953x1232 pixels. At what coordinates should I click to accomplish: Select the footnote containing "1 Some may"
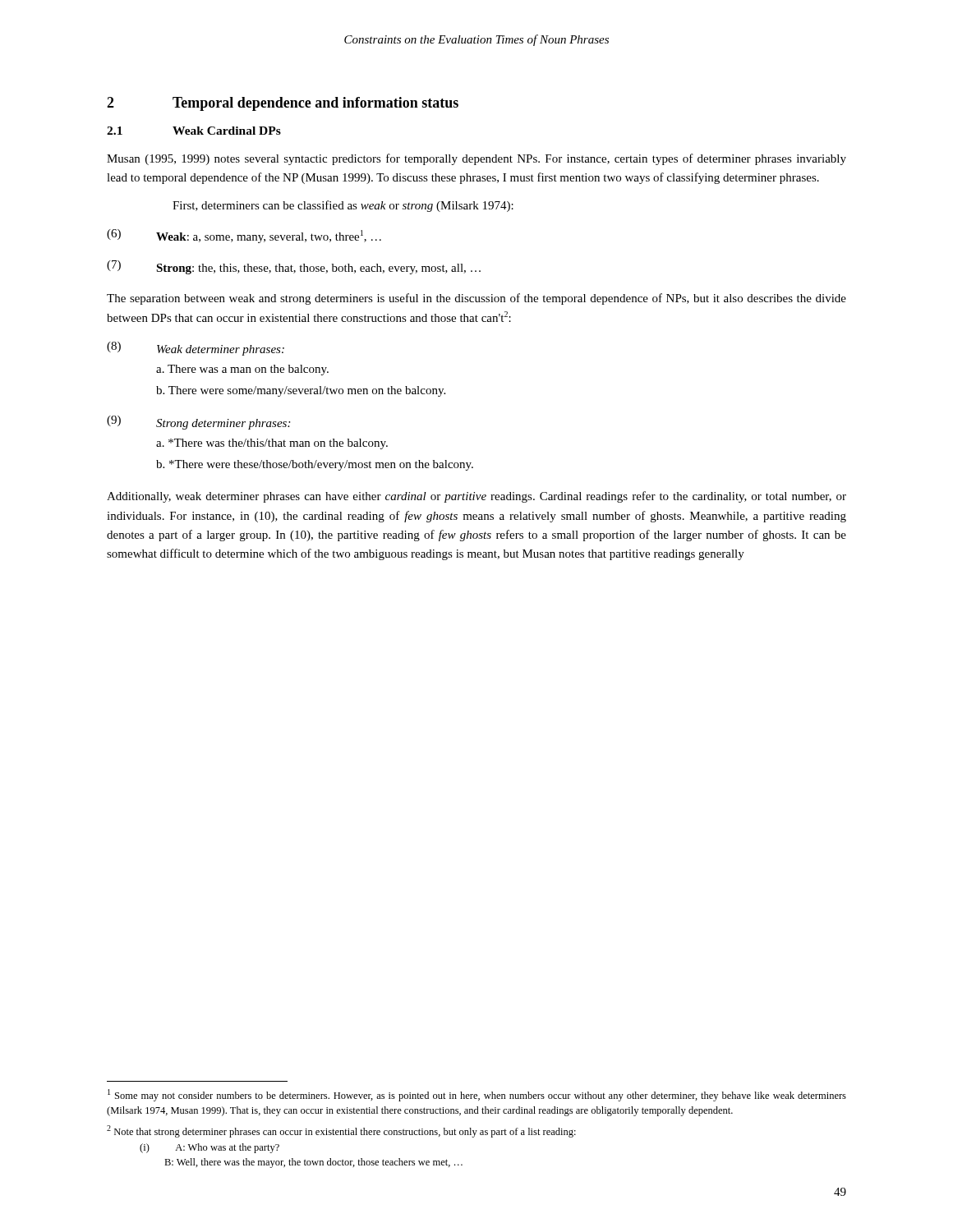[x=476, y=1102]
